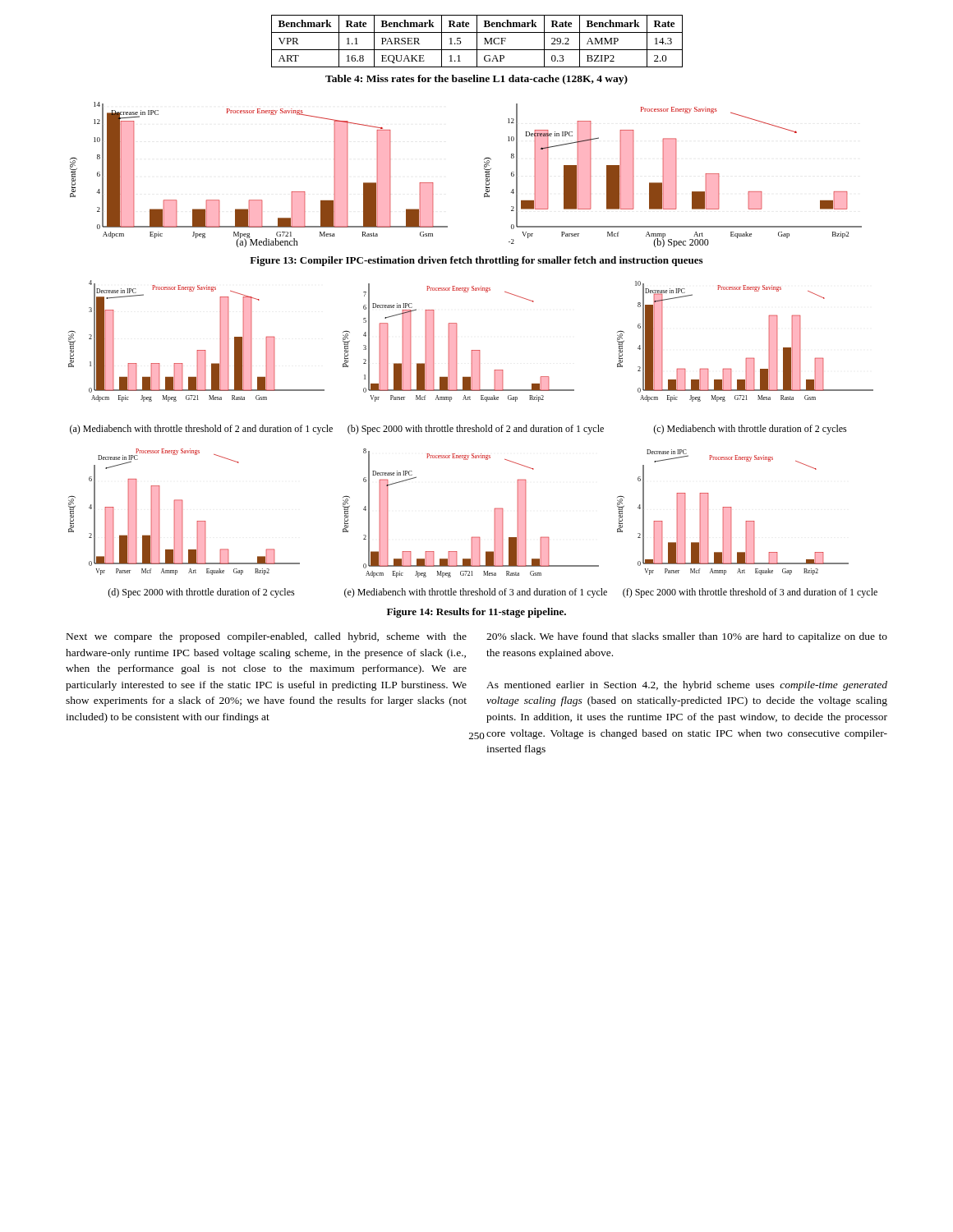Select the block starting "Table 4: Miss rates for the"
This screenshot has height=1232, width=953.
tap(476, 78)
